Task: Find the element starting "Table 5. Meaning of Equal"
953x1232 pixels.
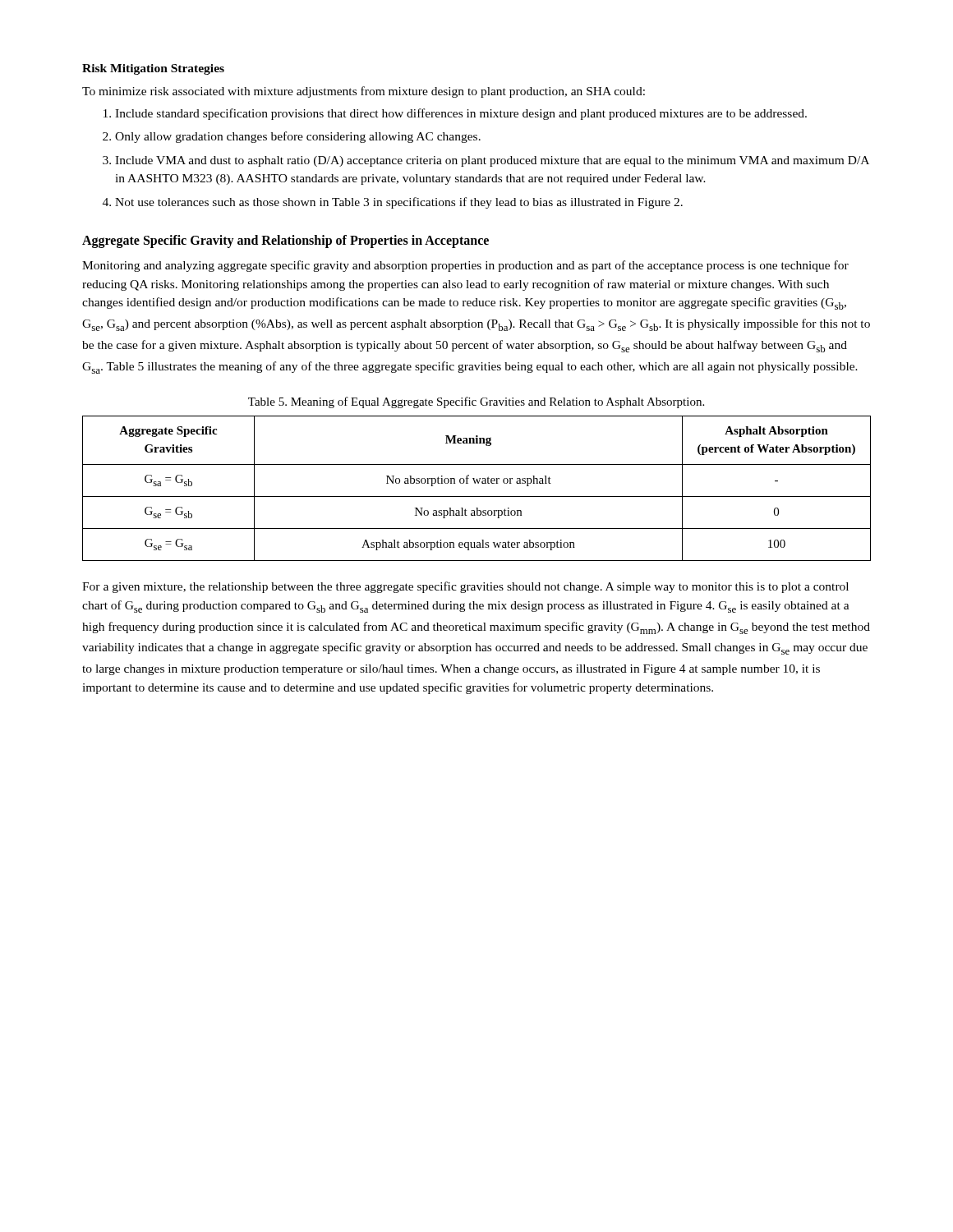Action: click(x=476, y=401)
